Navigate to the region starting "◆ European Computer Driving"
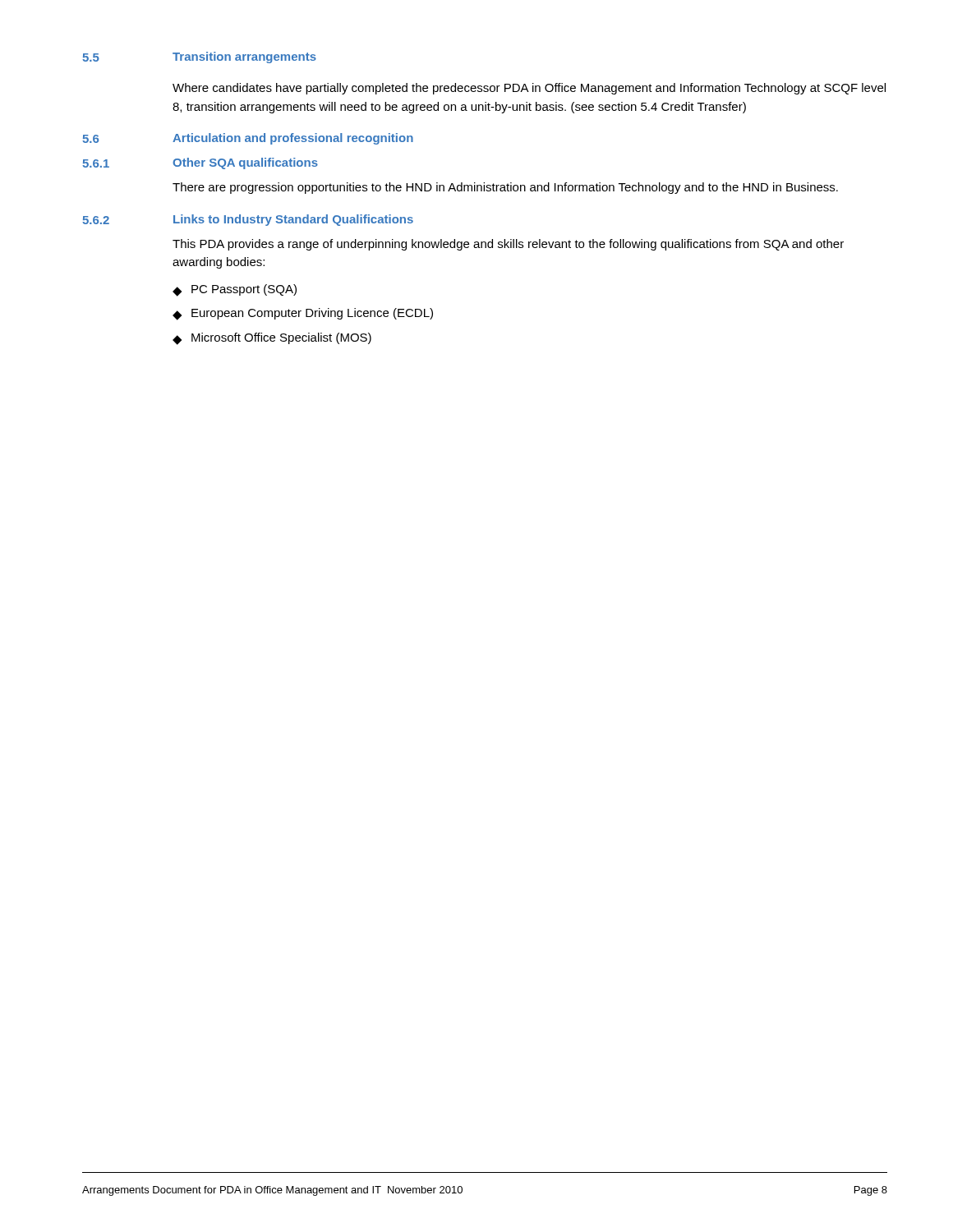Viewport: 953px width, 1232px height. (303, 314)
